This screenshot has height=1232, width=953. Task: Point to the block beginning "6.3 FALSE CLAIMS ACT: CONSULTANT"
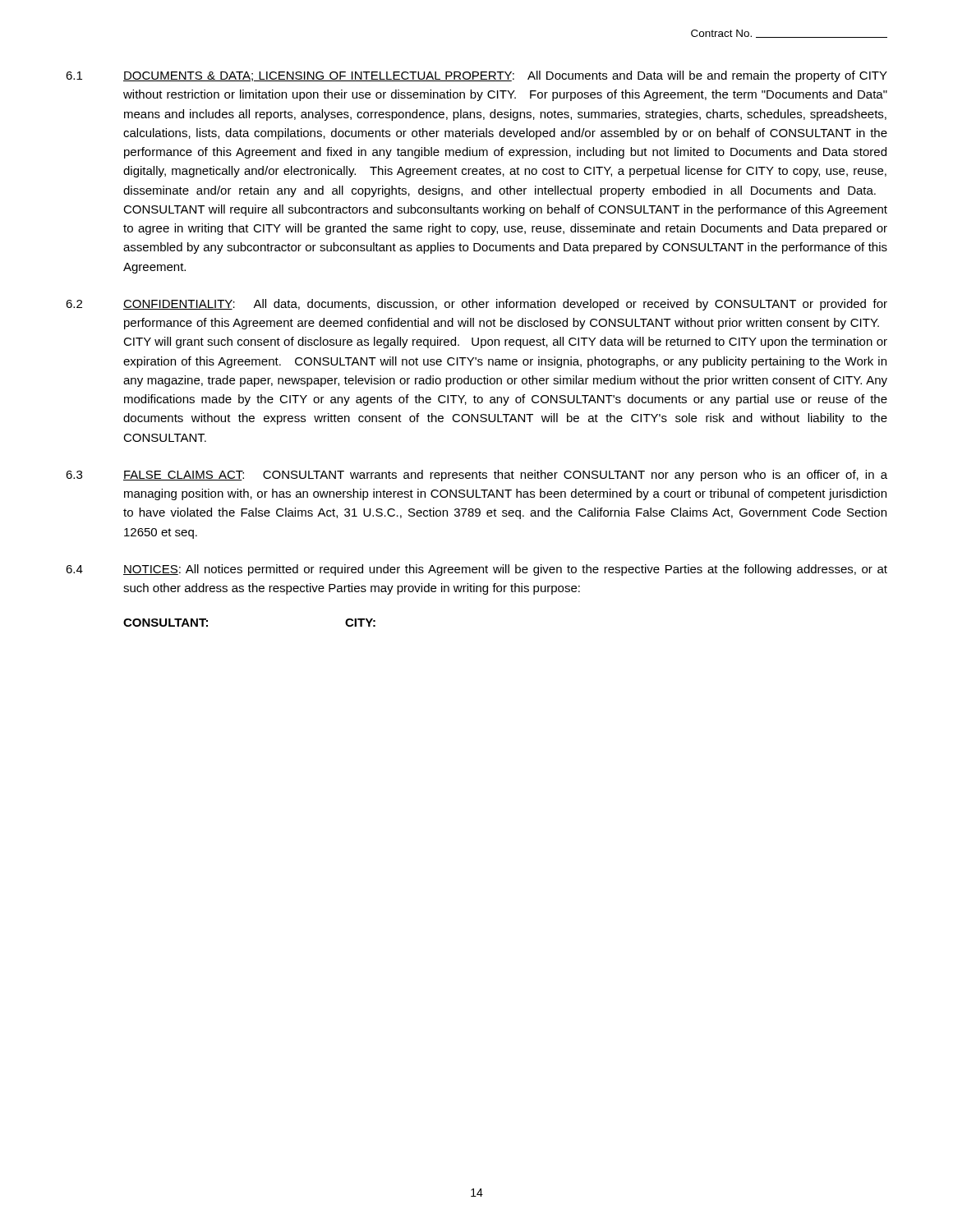tap(476, 503)
